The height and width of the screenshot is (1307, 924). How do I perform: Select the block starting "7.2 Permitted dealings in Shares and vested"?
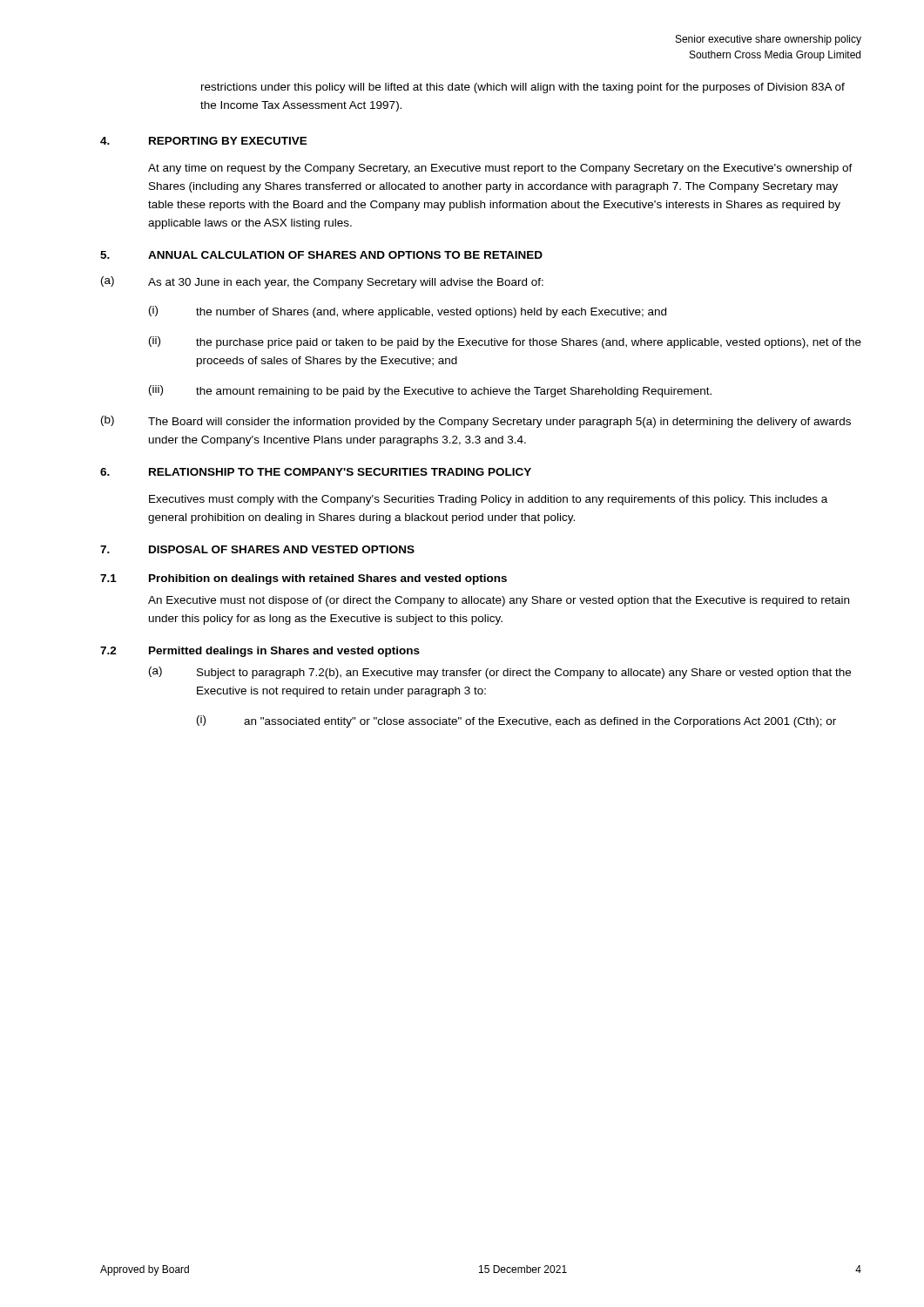click(260, 650)
